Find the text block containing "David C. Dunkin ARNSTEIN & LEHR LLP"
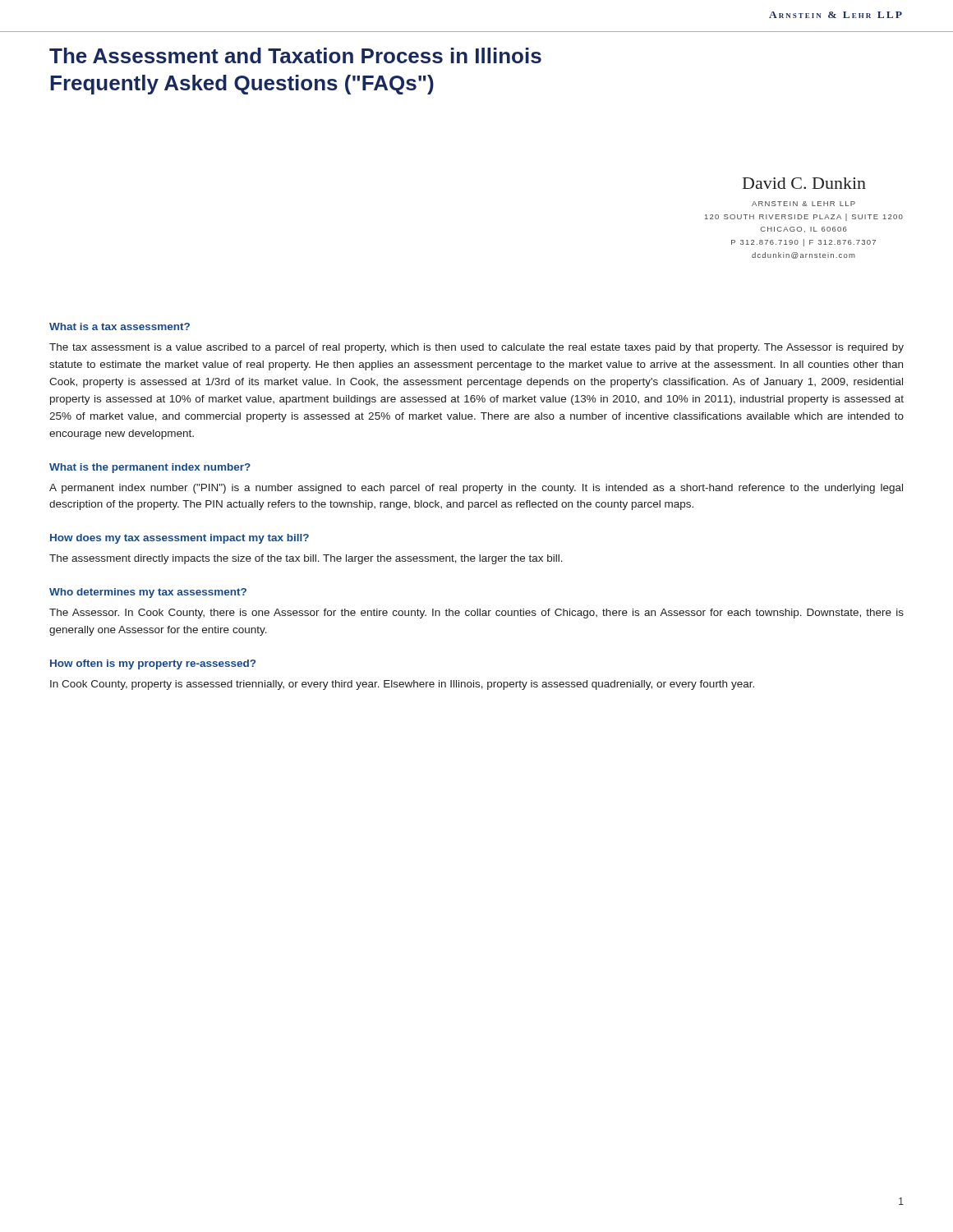 (x=804, y=217)
